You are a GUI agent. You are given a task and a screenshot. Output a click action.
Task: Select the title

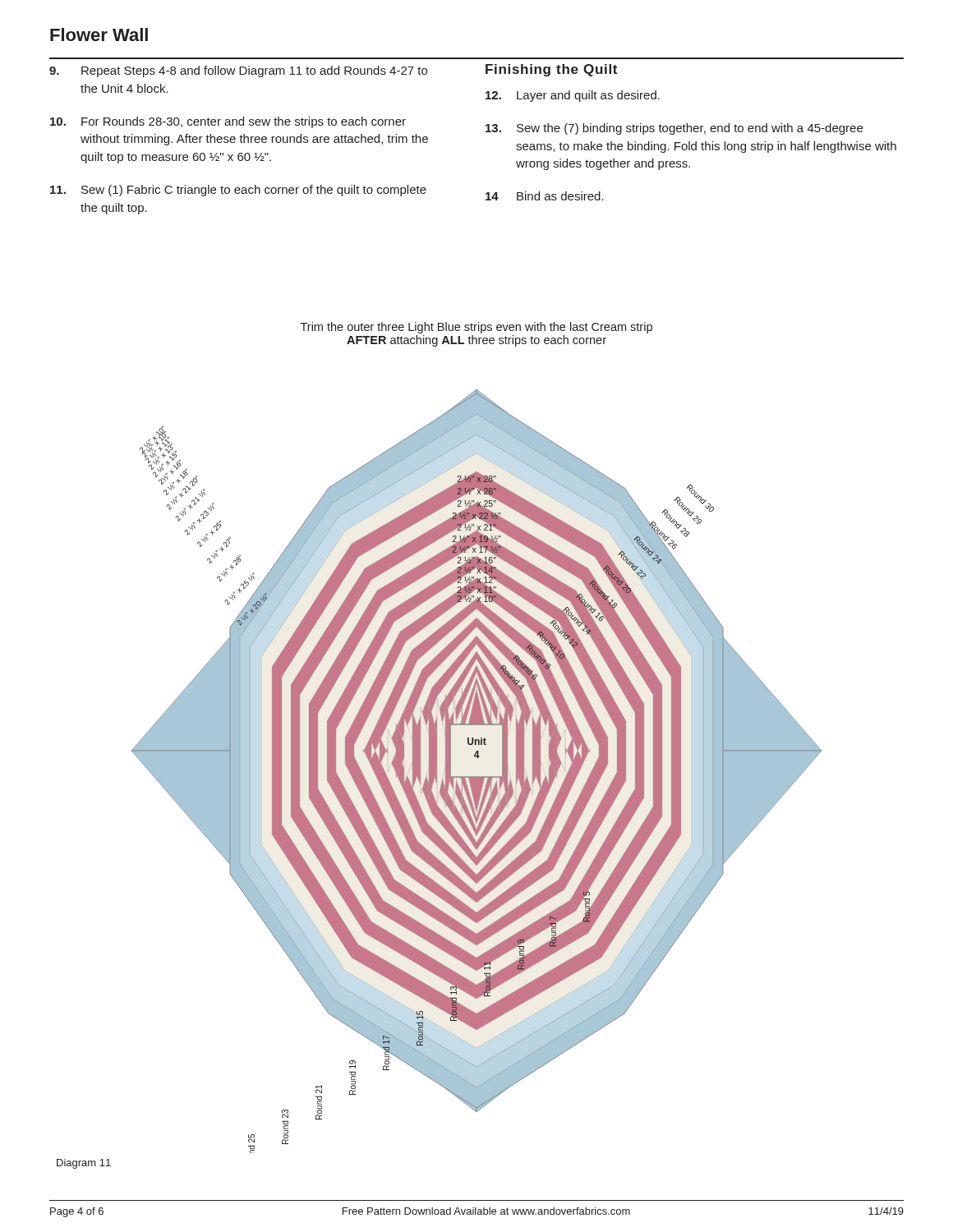click(99, 35)
